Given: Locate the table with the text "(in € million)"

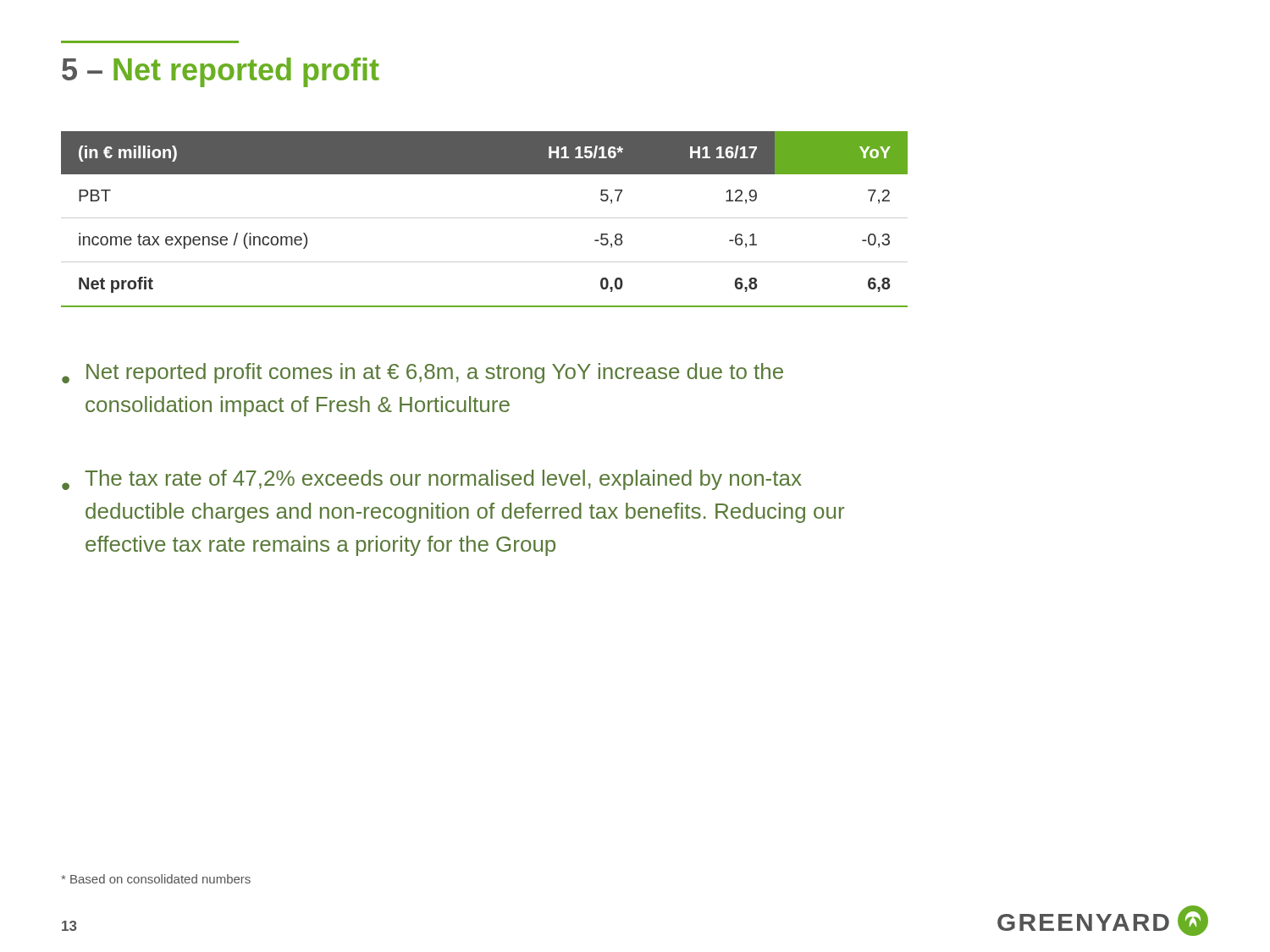Looking at the screenshot, I should (484, 219).
